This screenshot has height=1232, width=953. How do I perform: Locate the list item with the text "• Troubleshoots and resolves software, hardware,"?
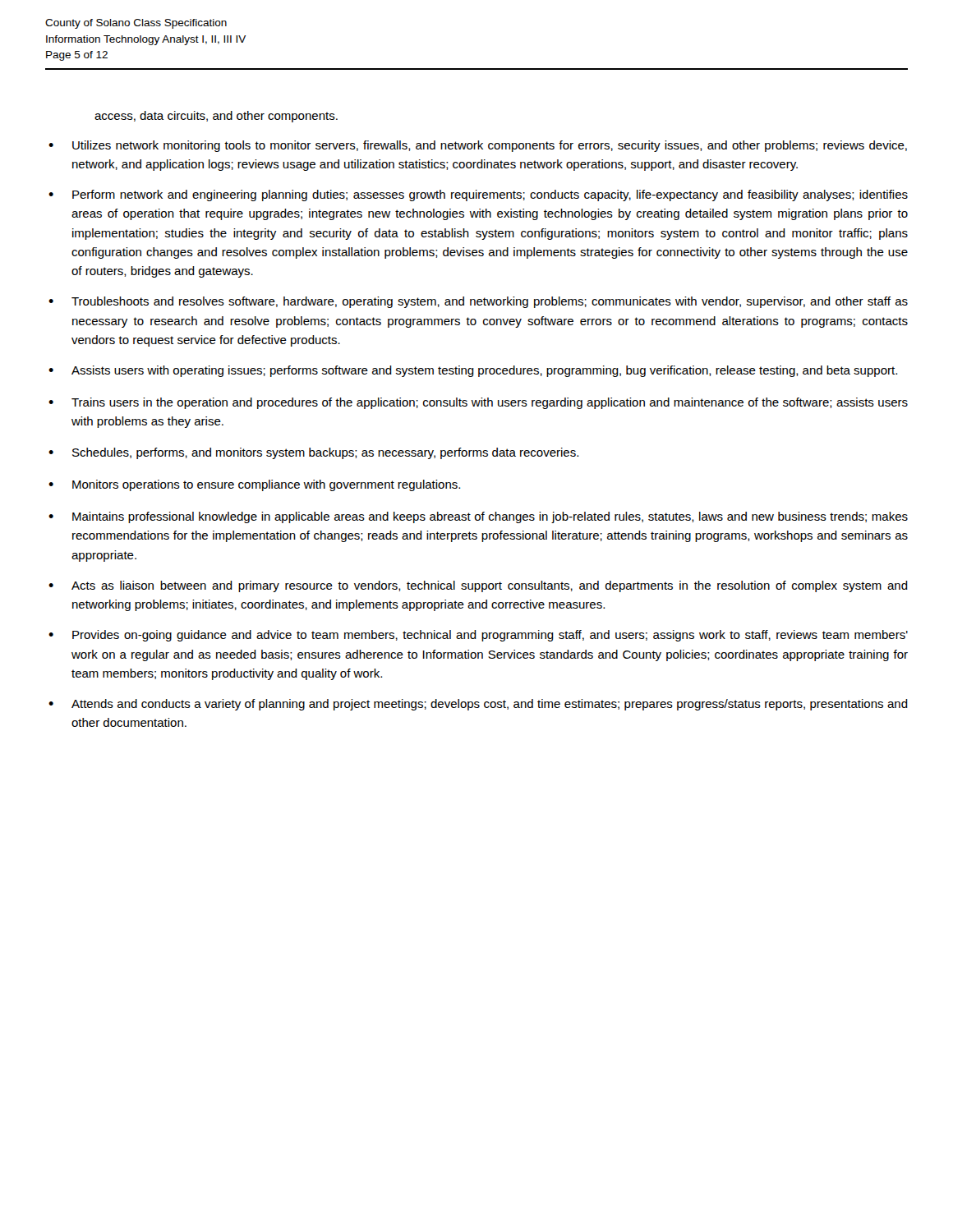(476, 320)
